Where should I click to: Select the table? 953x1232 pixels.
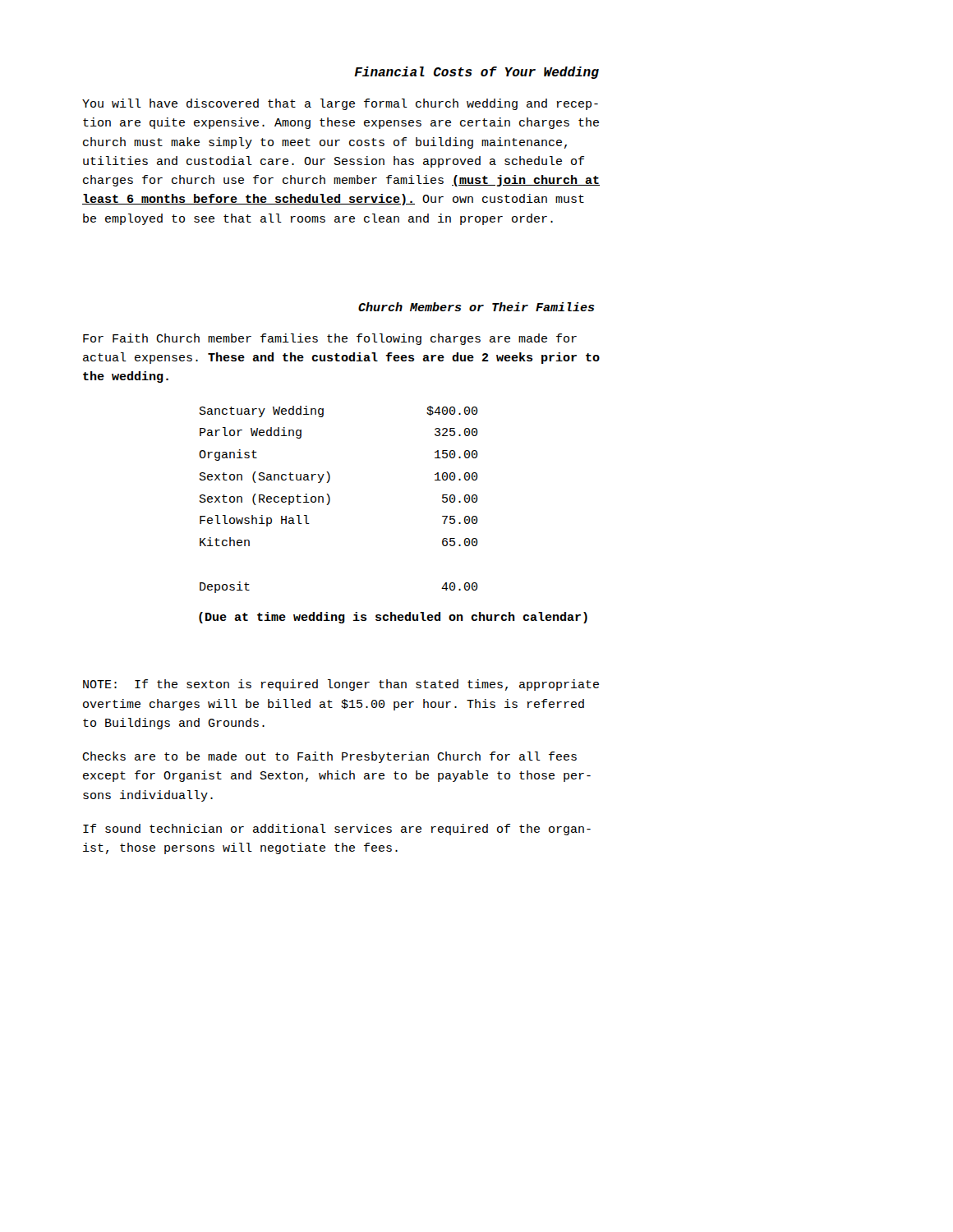point(476,513)
